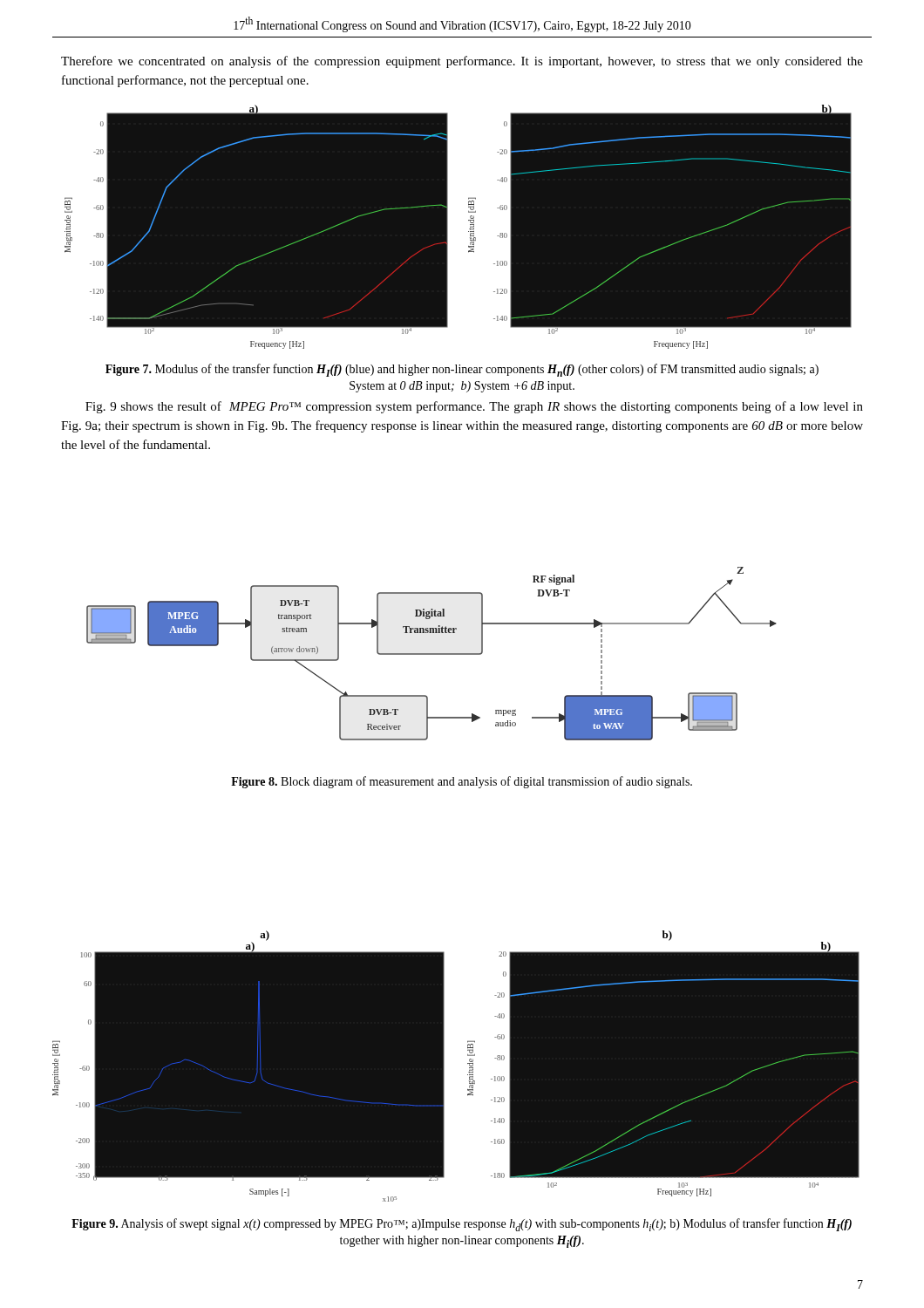Locate the caption that says "Figure 9. Analysis of"
Viewport: 924px width, 1308px height.
pyautogui.click(x=462, y=1234)
